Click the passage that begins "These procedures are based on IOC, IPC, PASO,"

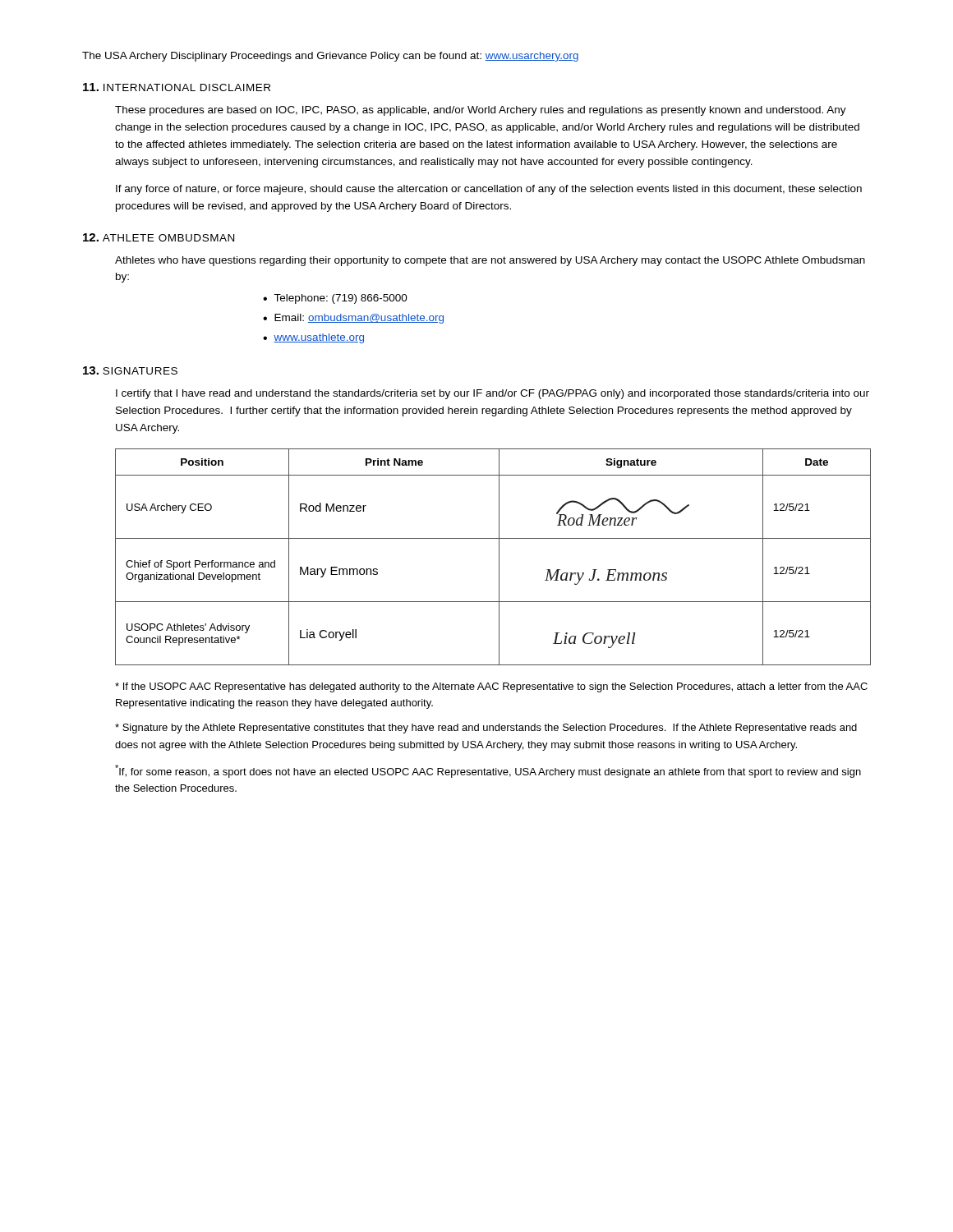(x=488, y=135)
